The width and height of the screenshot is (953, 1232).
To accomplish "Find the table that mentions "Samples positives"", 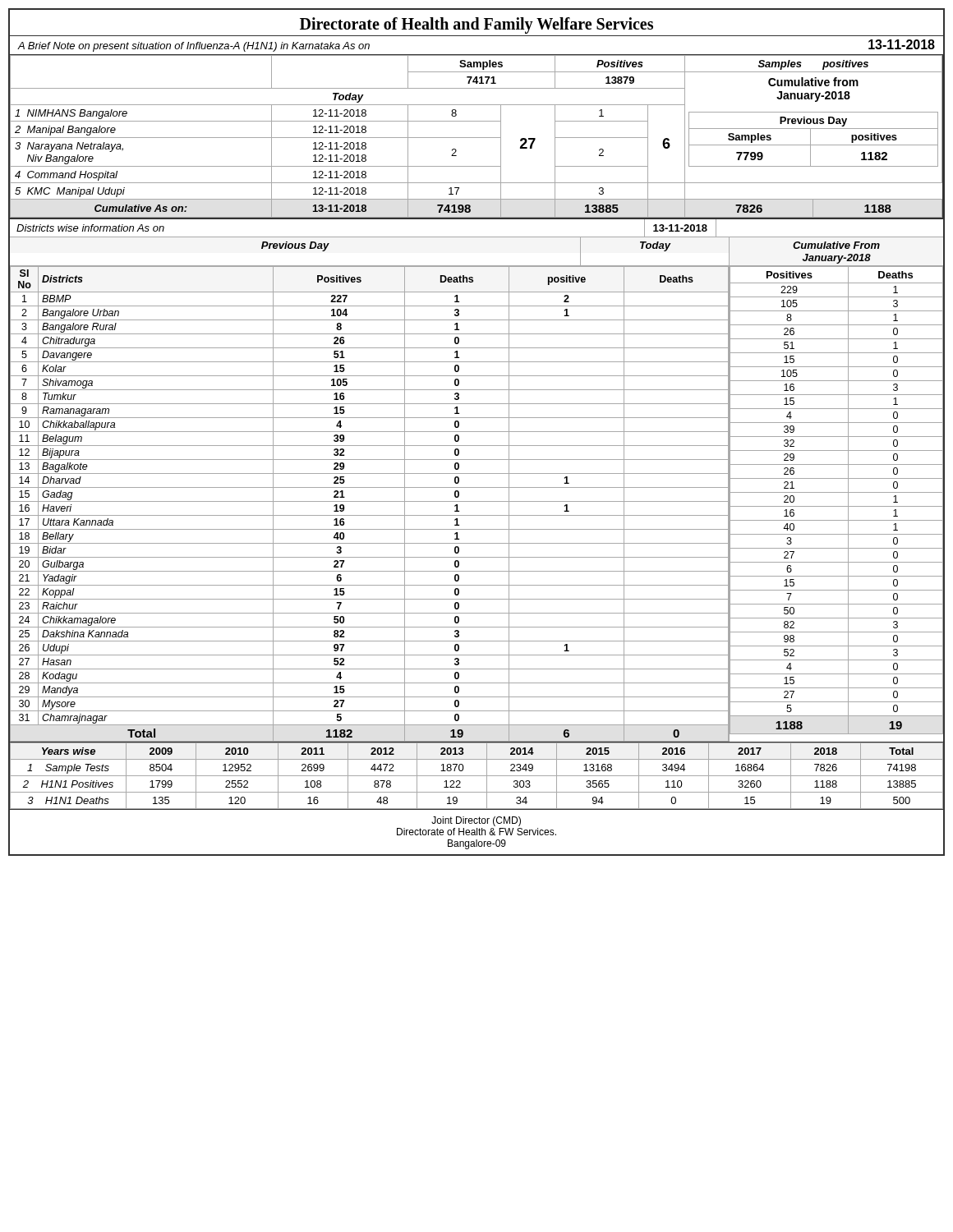I will pos(476,137).
